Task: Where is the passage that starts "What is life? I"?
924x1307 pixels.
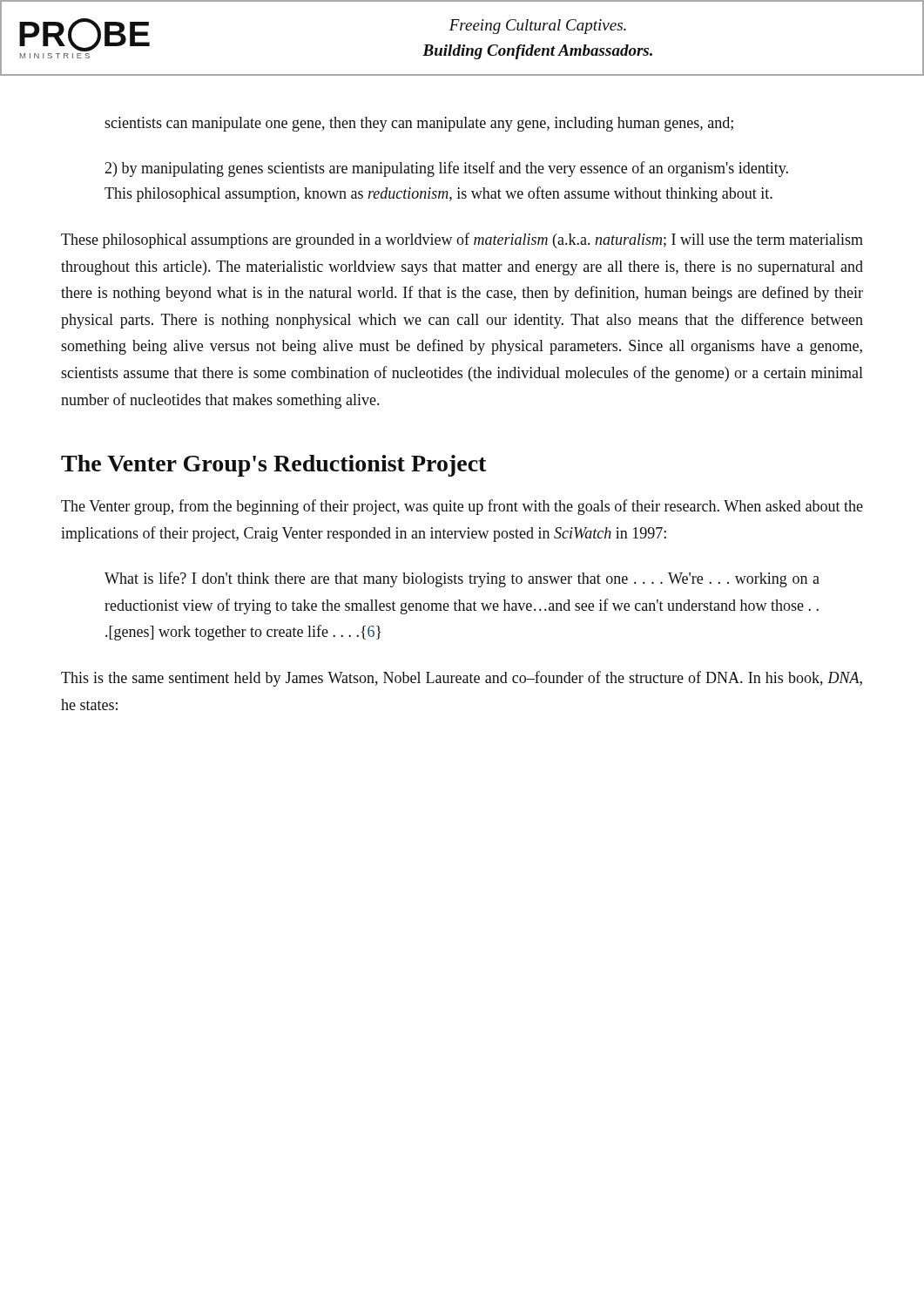Action: pyautogui.click(x=462, y=605)
